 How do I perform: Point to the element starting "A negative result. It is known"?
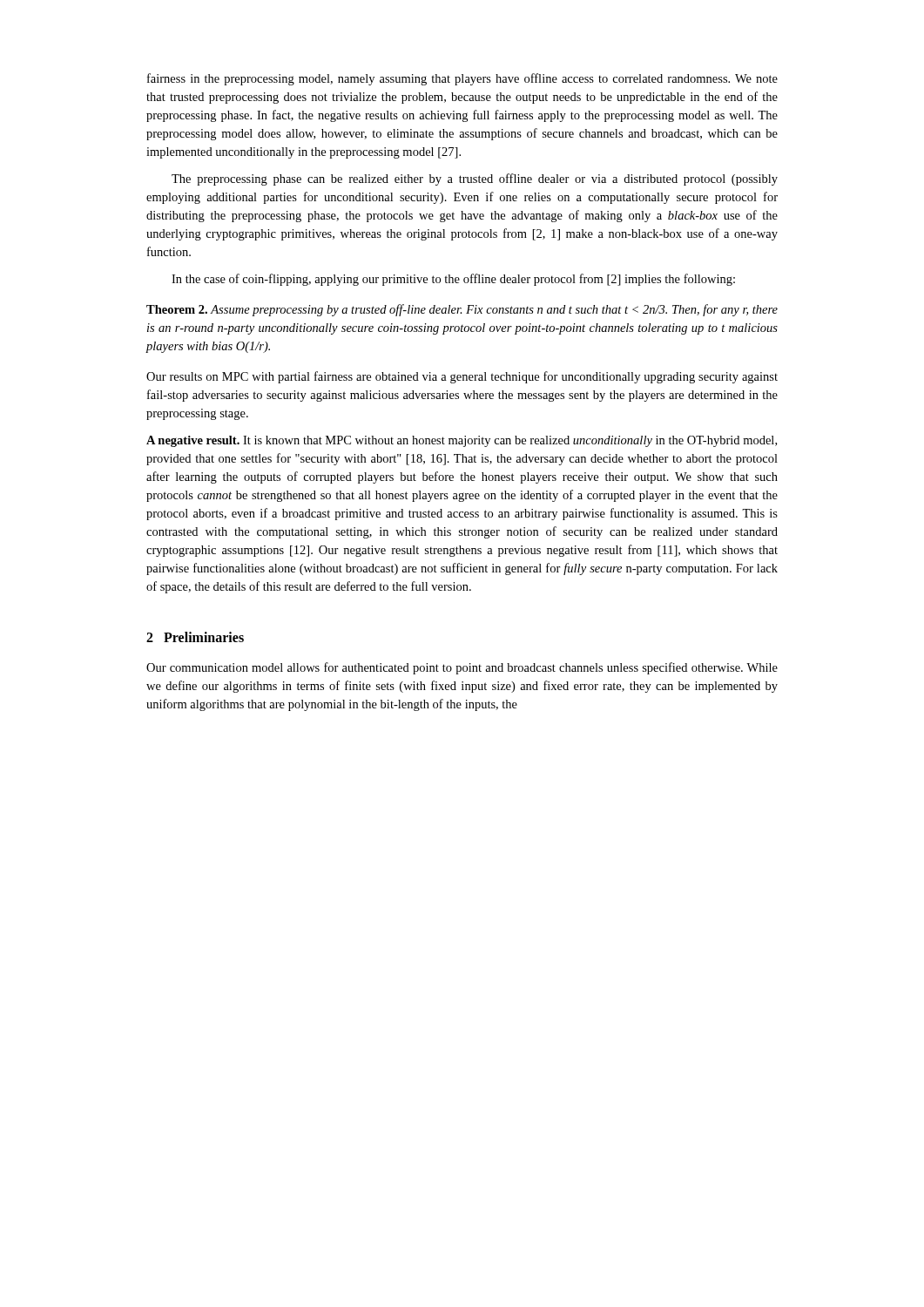[462, 514]
